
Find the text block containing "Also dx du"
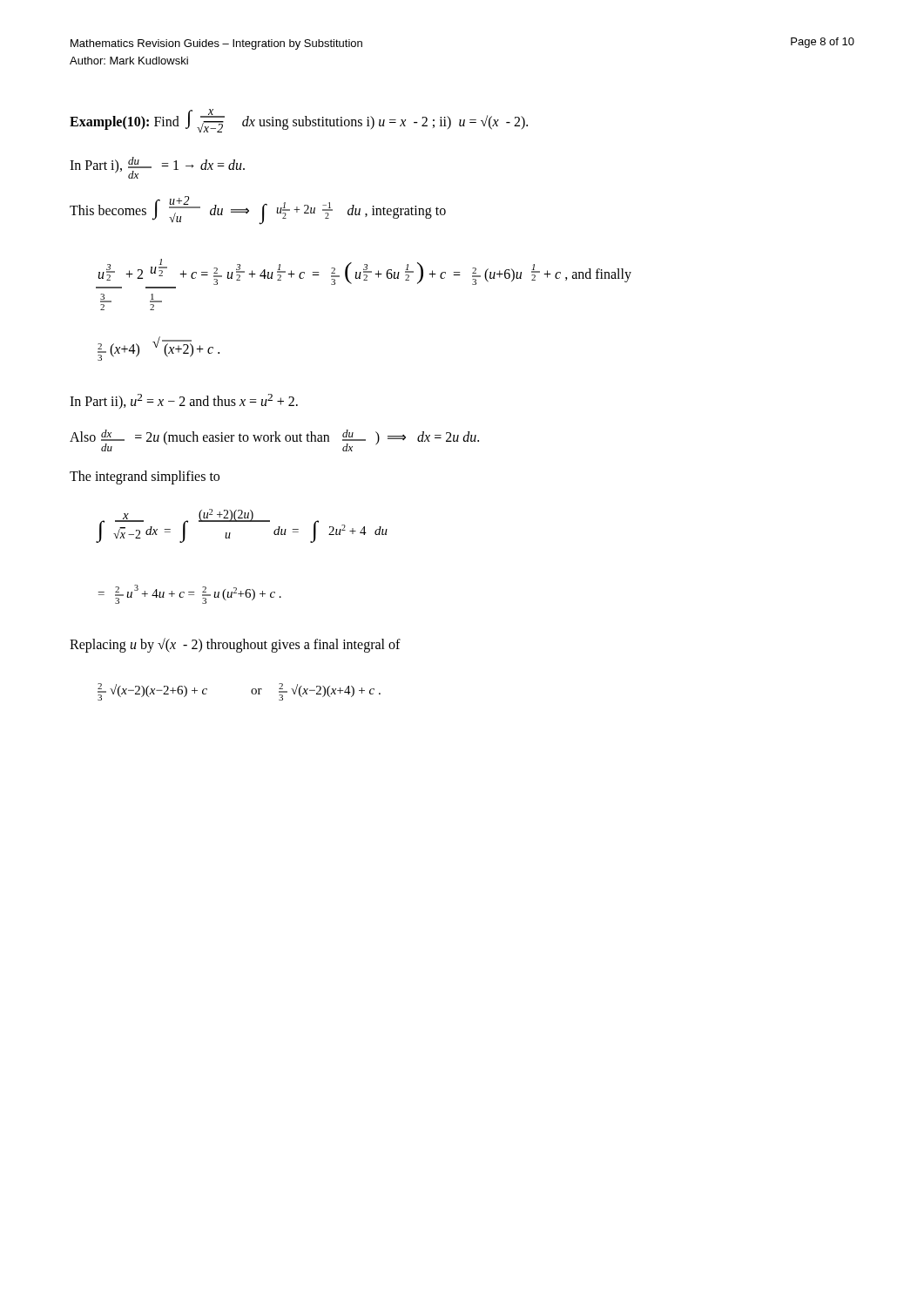275,439
